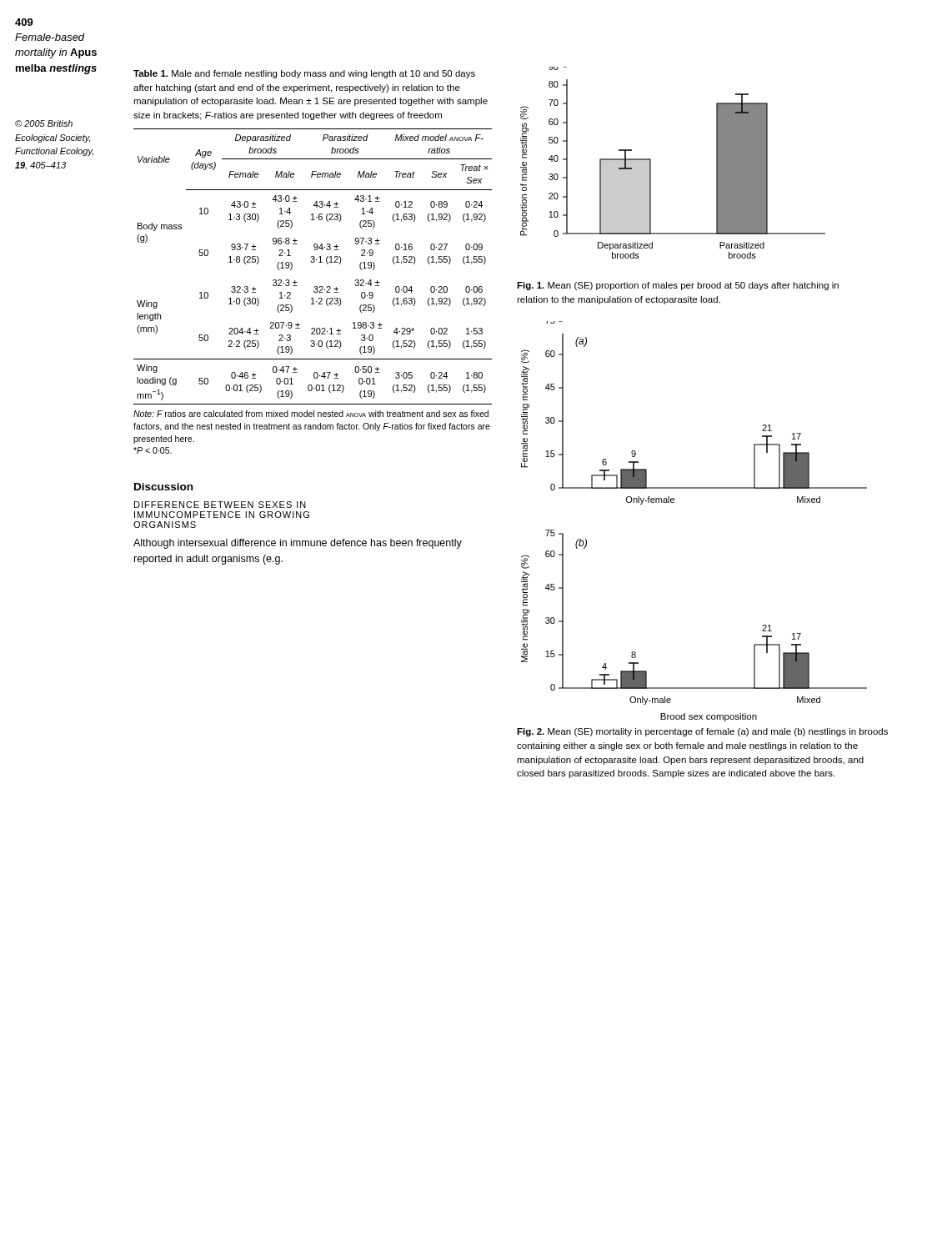
Task: Locate the text starting "Note: F ratios are calculated from"
Action: 312,432
